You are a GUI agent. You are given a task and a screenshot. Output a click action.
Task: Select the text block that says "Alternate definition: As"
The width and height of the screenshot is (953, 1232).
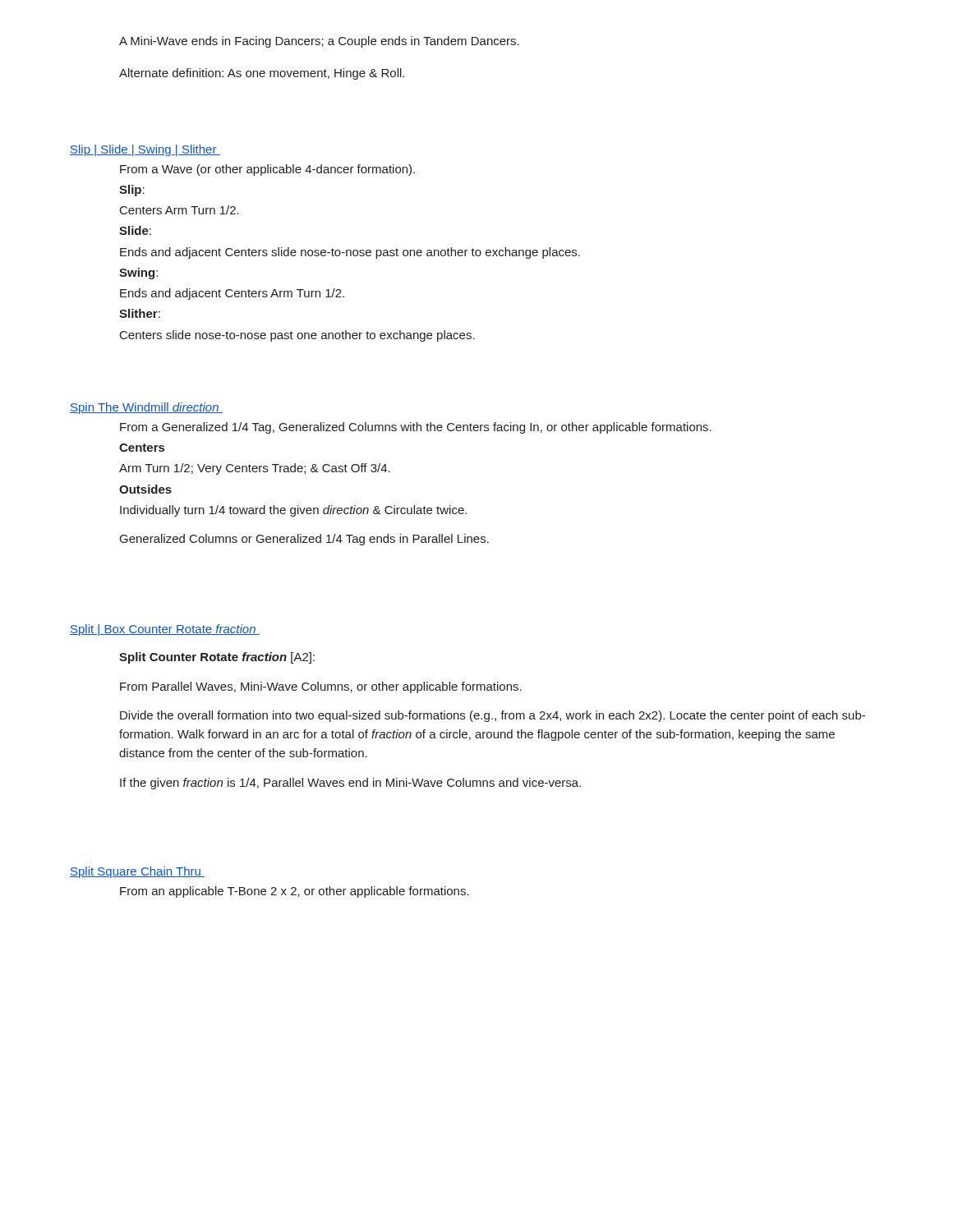262,73
